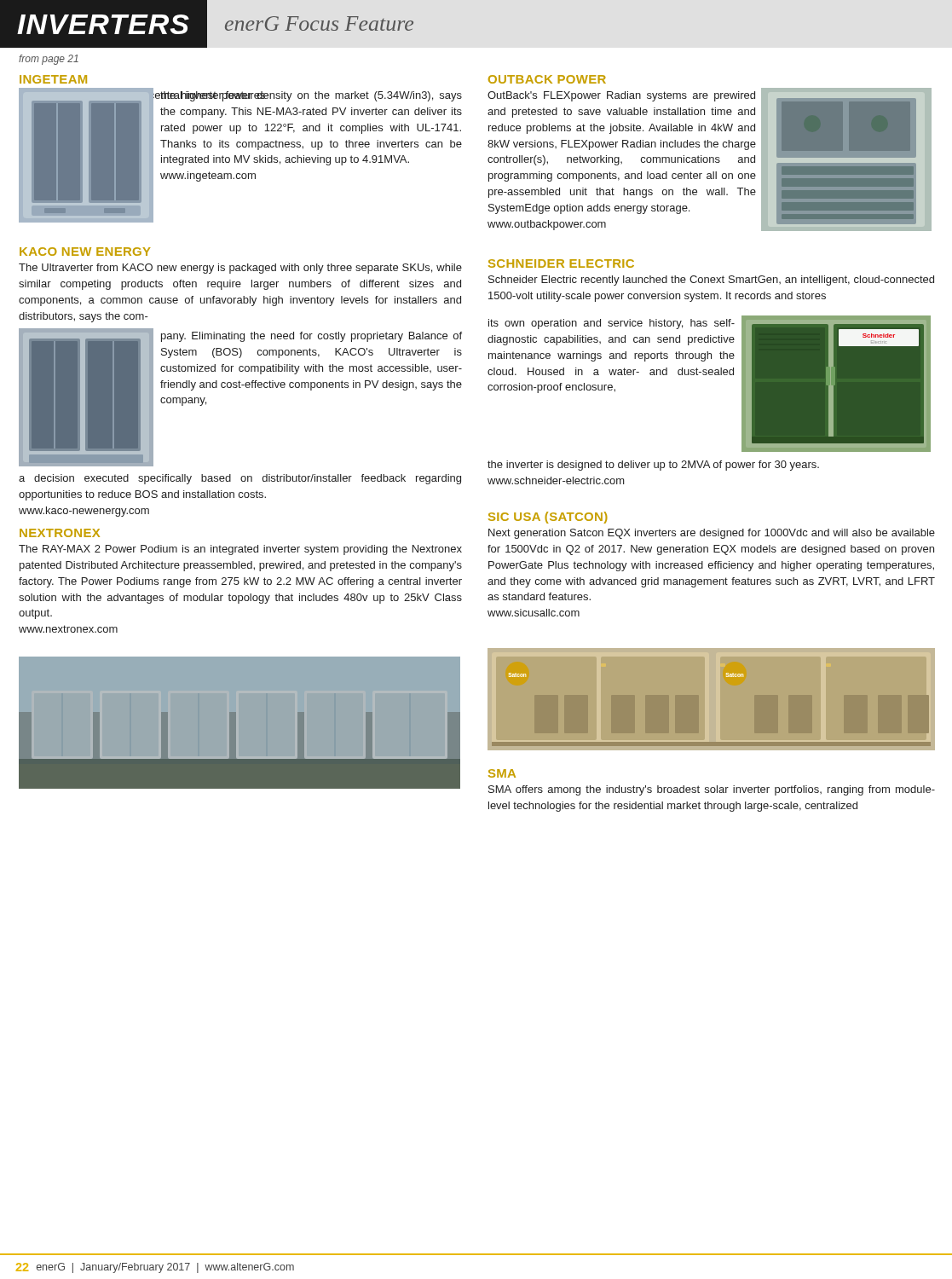Locate the text block that says "Schneider Electric recently launched the Conext SmartGen,"
This screenshot has height=1279, width=952.
click(711, 287)
